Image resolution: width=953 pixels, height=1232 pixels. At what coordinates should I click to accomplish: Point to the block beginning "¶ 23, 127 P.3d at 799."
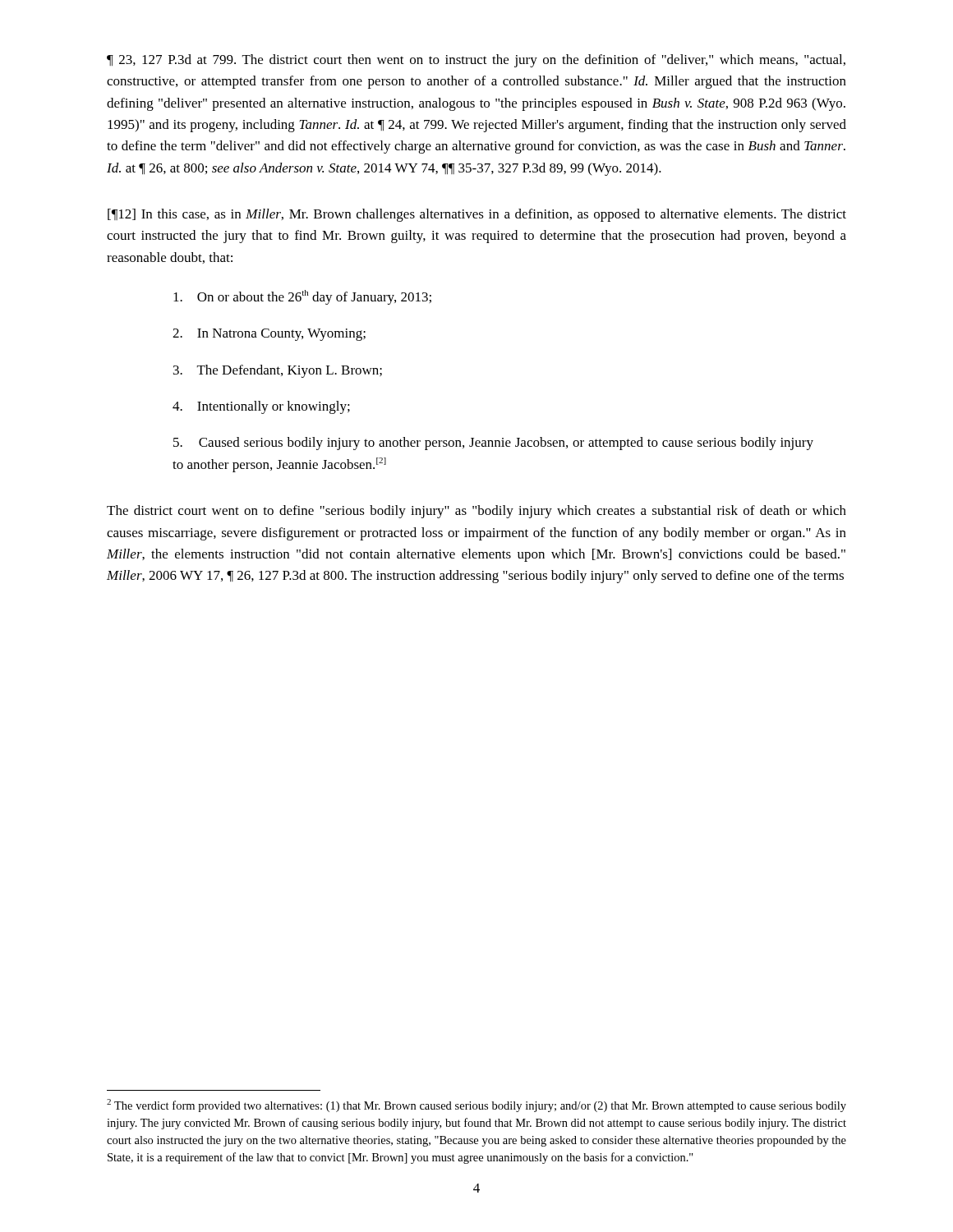point(476,114)
